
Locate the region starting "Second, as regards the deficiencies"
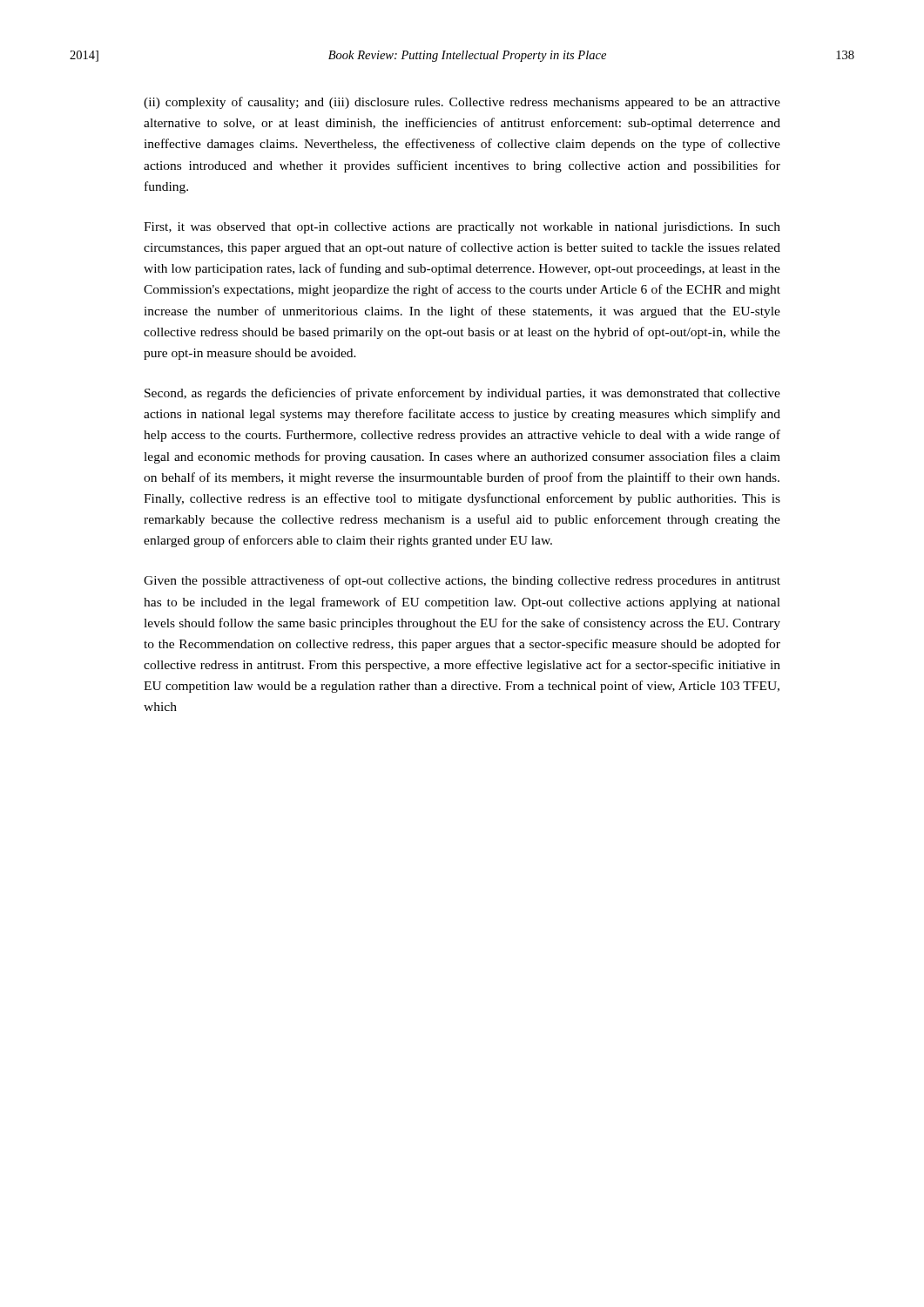462,467
